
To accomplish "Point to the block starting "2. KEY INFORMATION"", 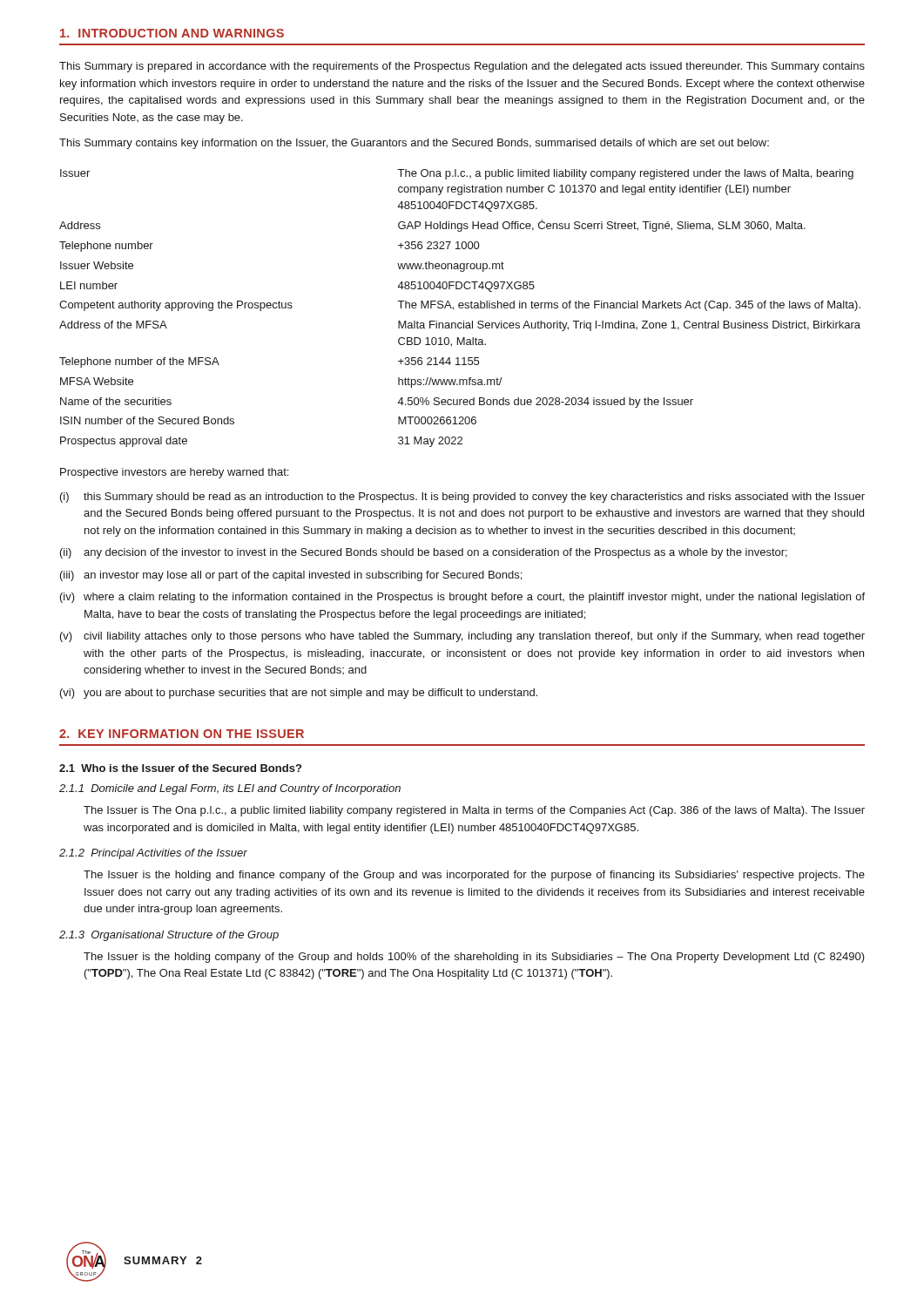I will click(x=182, y=734).
